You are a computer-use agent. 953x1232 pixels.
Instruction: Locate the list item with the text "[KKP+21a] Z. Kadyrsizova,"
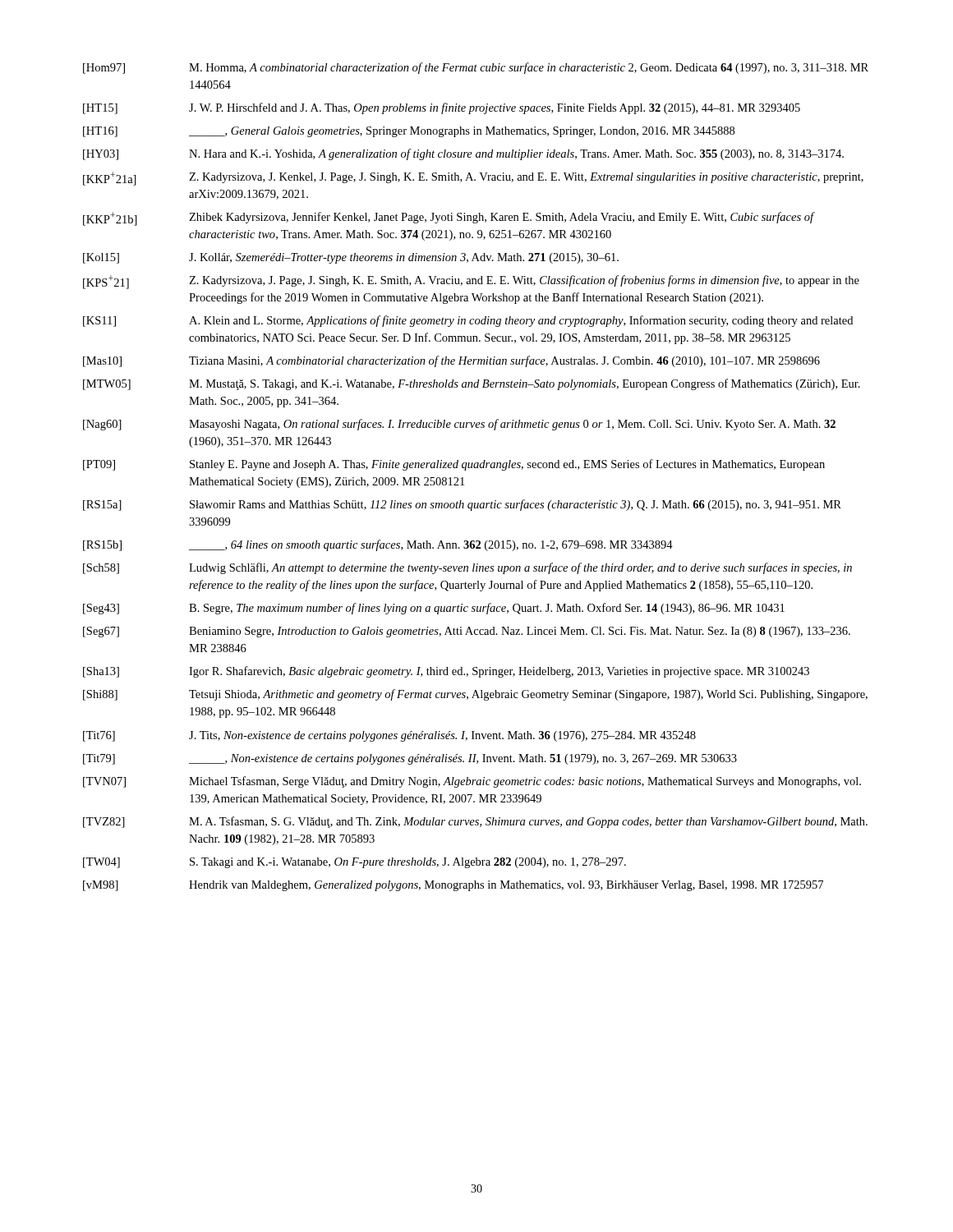click(476, 186)
